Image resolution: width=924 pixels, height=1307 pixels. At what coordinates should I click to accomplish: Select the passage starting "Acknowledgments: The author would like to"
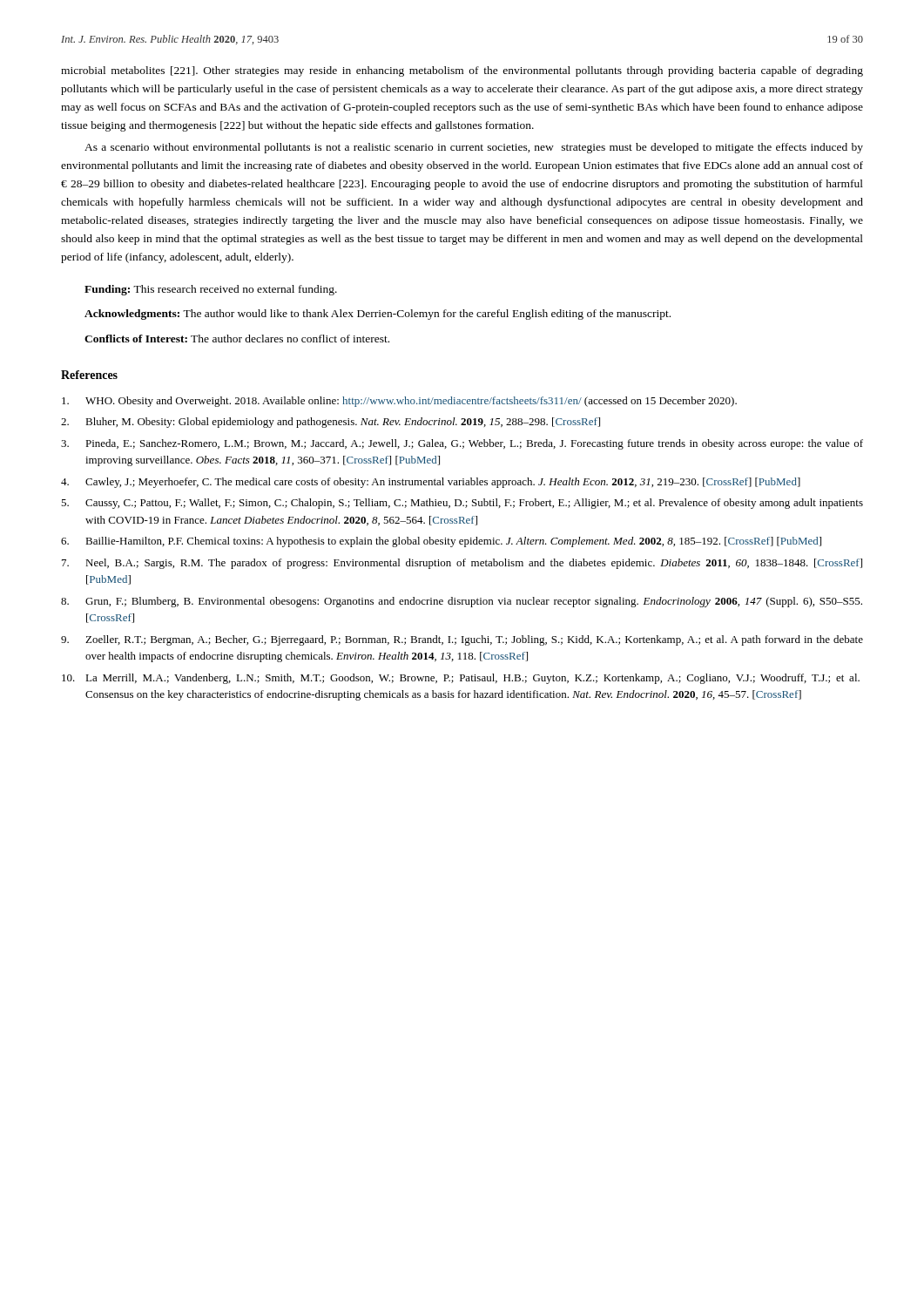378,314
